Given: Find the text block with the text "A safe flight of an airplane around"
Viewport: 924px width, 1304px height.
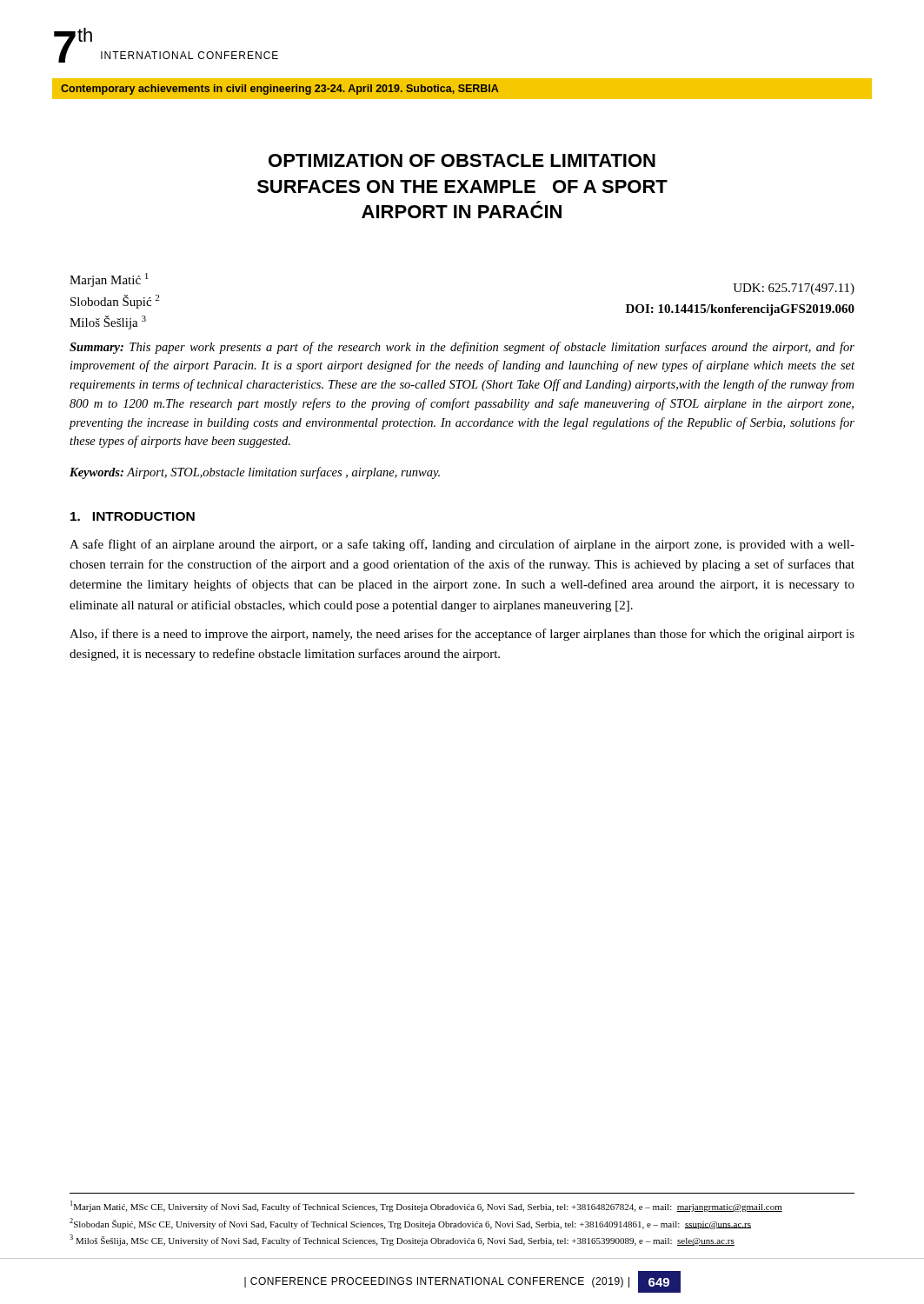Looking at the screenshot, I should coord(462,574).
